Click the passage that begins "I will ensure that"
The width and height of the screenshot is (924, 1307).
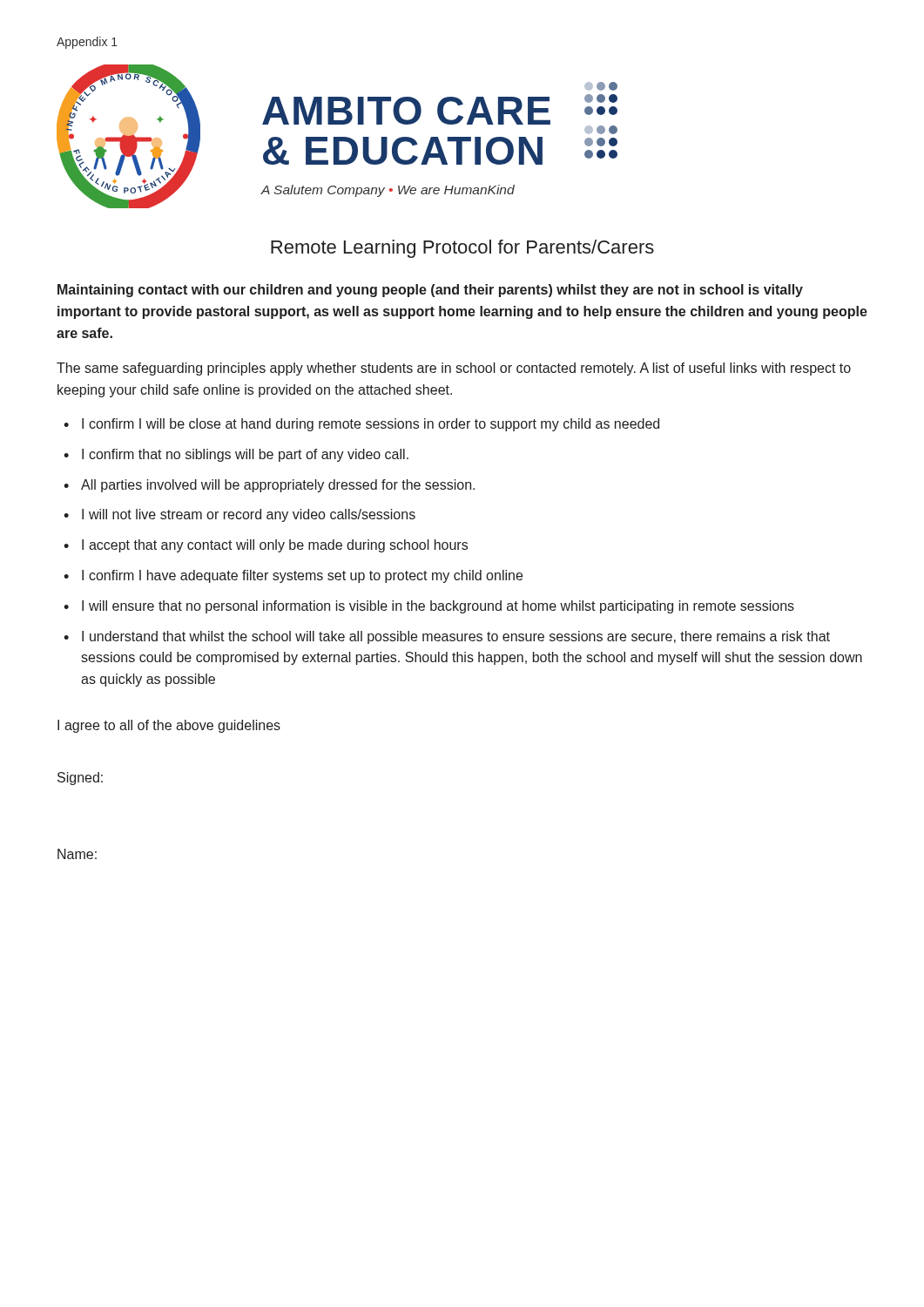click(x=438, y=606)
